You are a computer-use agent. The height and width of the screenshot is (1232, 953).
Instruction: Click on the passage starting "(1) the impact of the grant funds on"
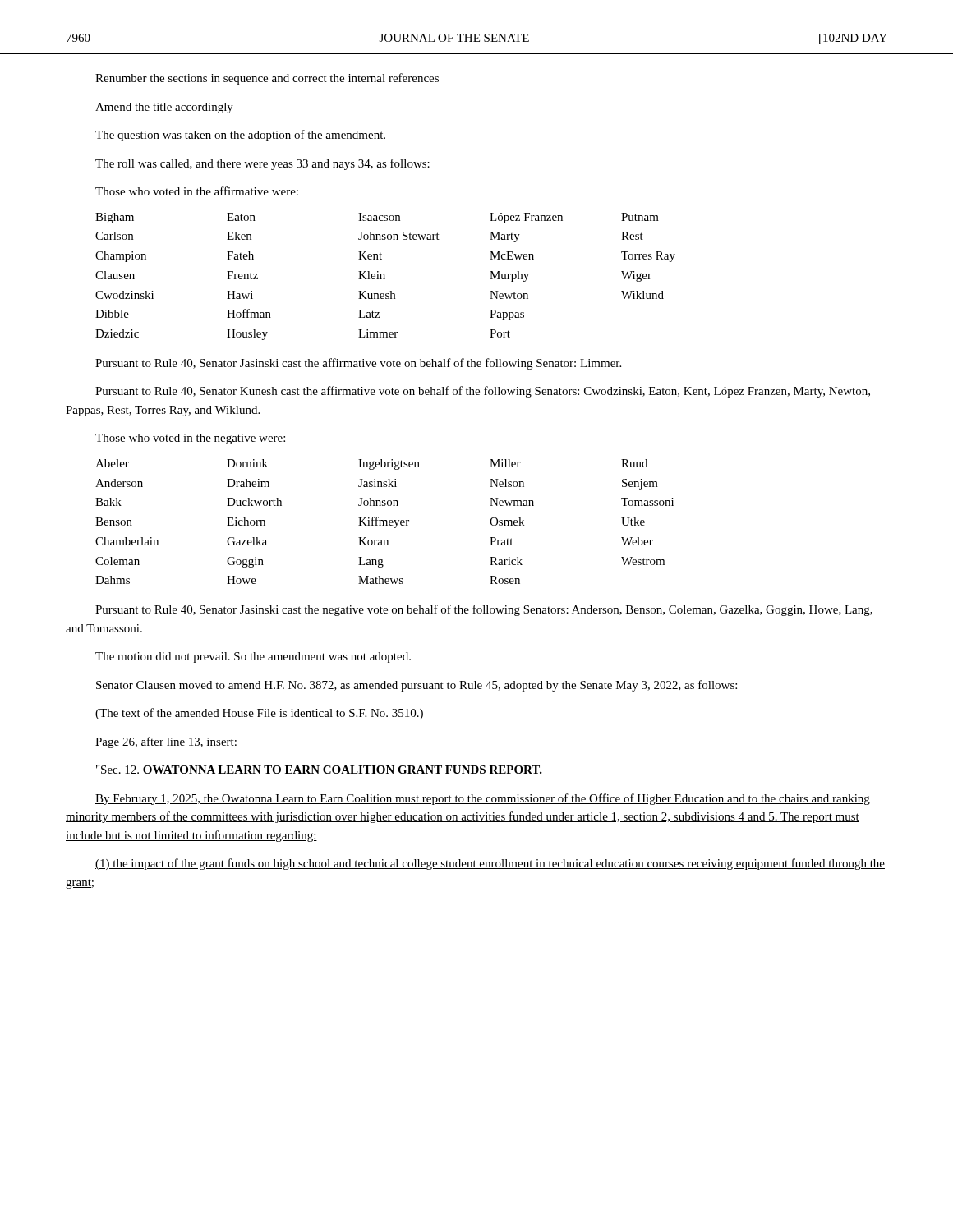(475, 872)
